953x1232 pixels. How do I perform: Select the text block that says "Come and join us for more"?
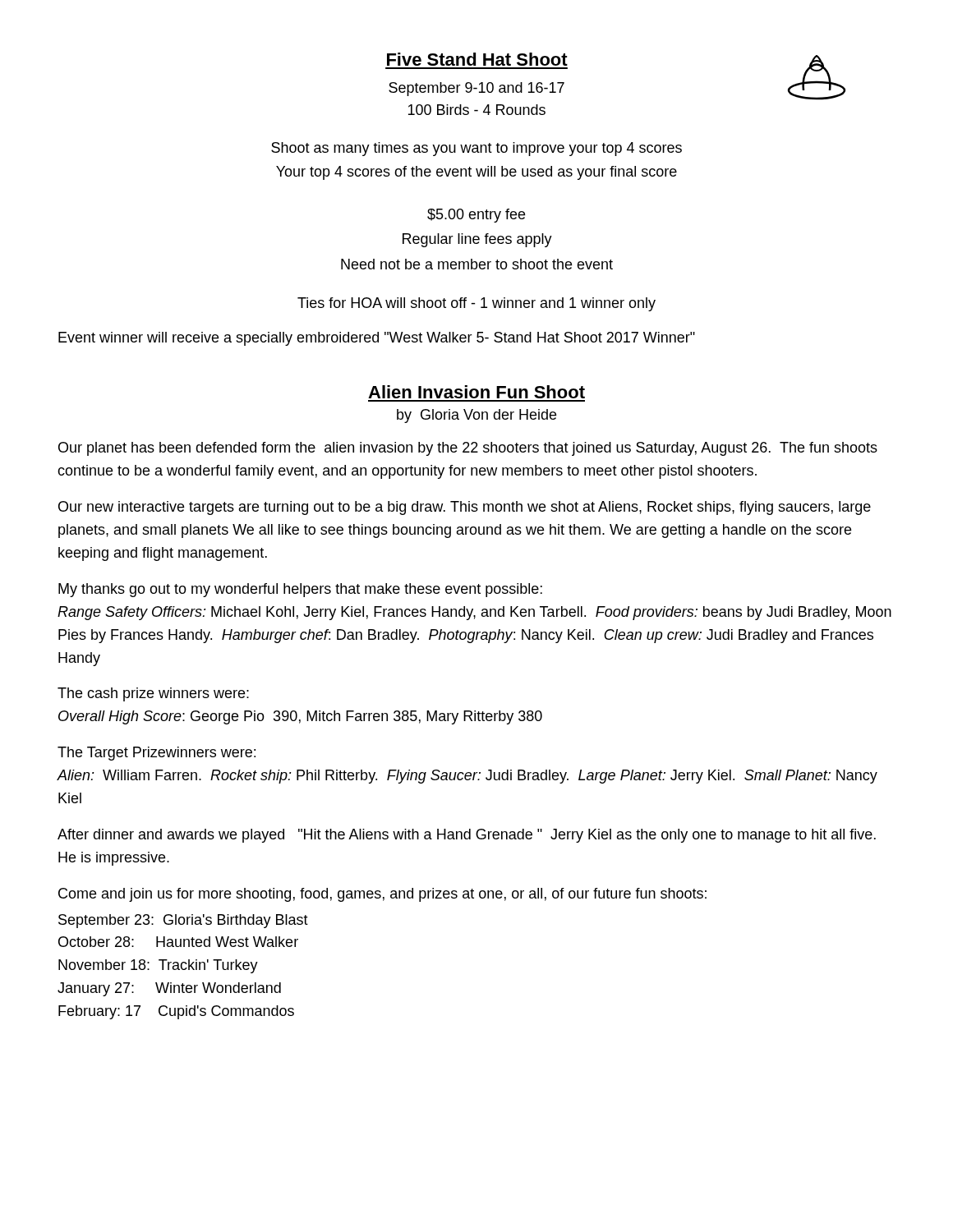[x=383, y=893]
